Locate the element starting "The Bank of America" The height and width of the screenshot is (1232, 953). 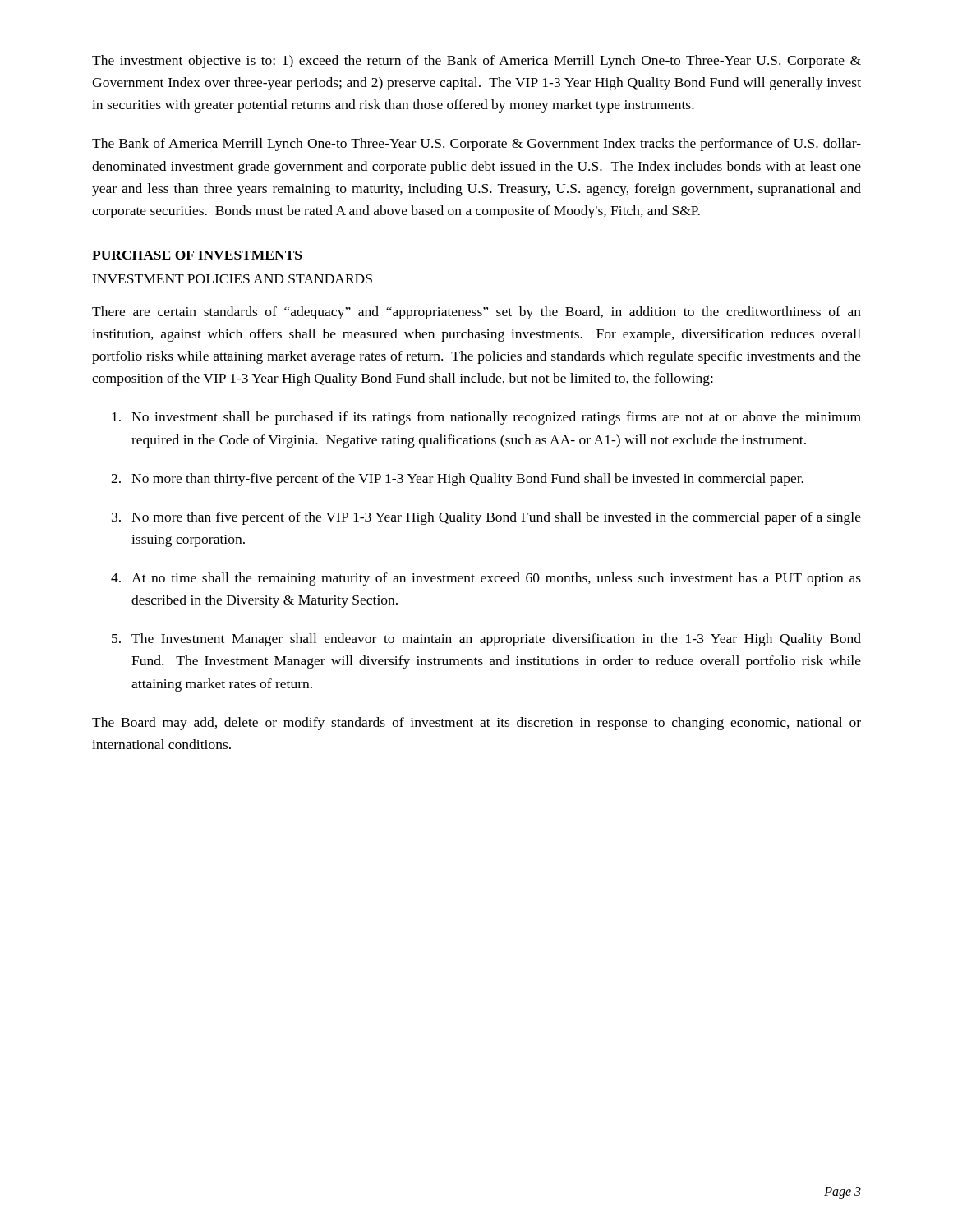476,177
